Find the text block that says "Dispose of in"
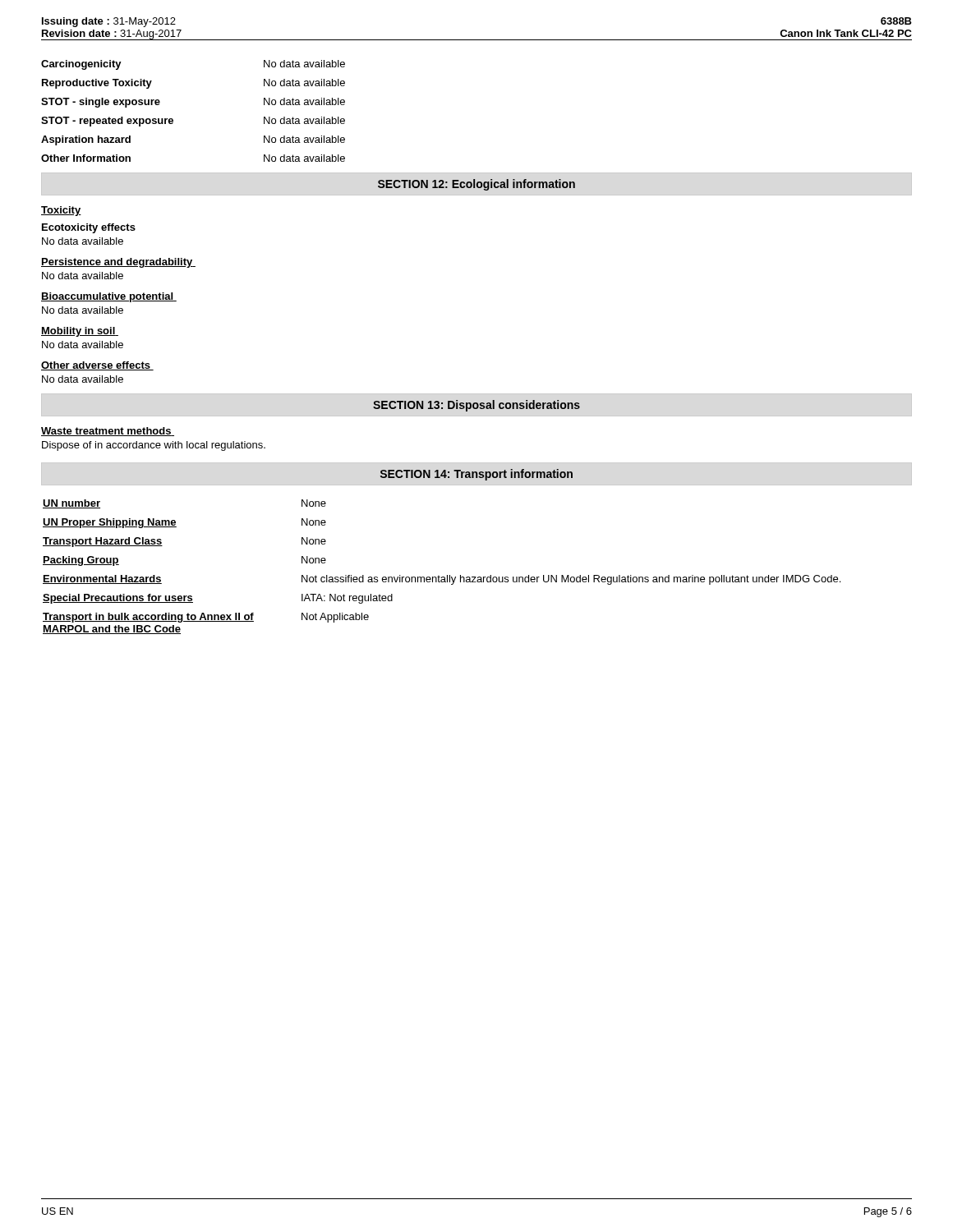Viewport: 953px width, 1232px height. (x=154, y=445)
